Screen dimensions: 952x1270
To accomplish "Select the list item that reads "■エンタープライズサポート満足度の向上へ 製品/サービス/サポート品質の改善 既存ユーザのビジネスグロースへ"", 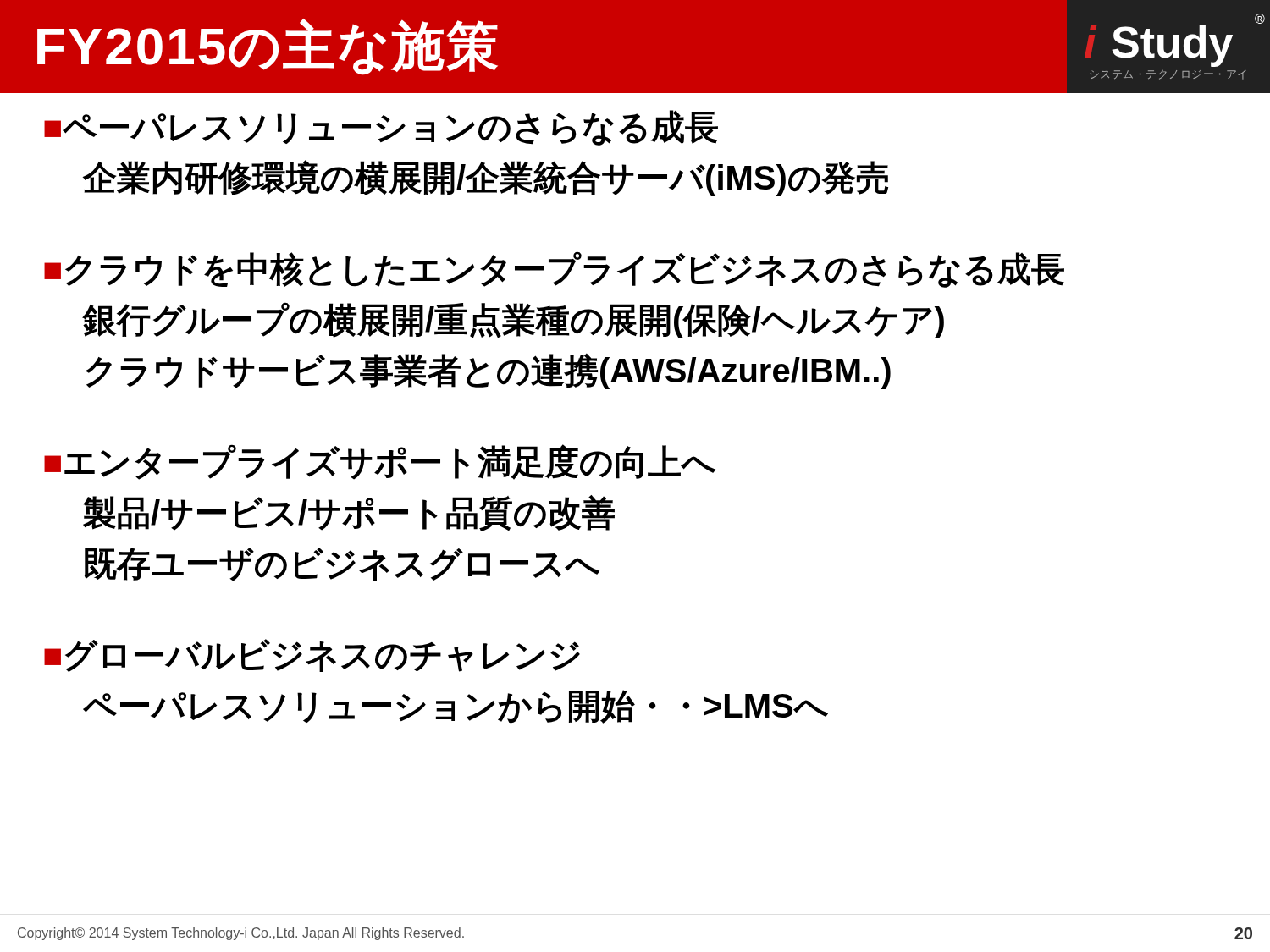I will [x=379, y=516].
